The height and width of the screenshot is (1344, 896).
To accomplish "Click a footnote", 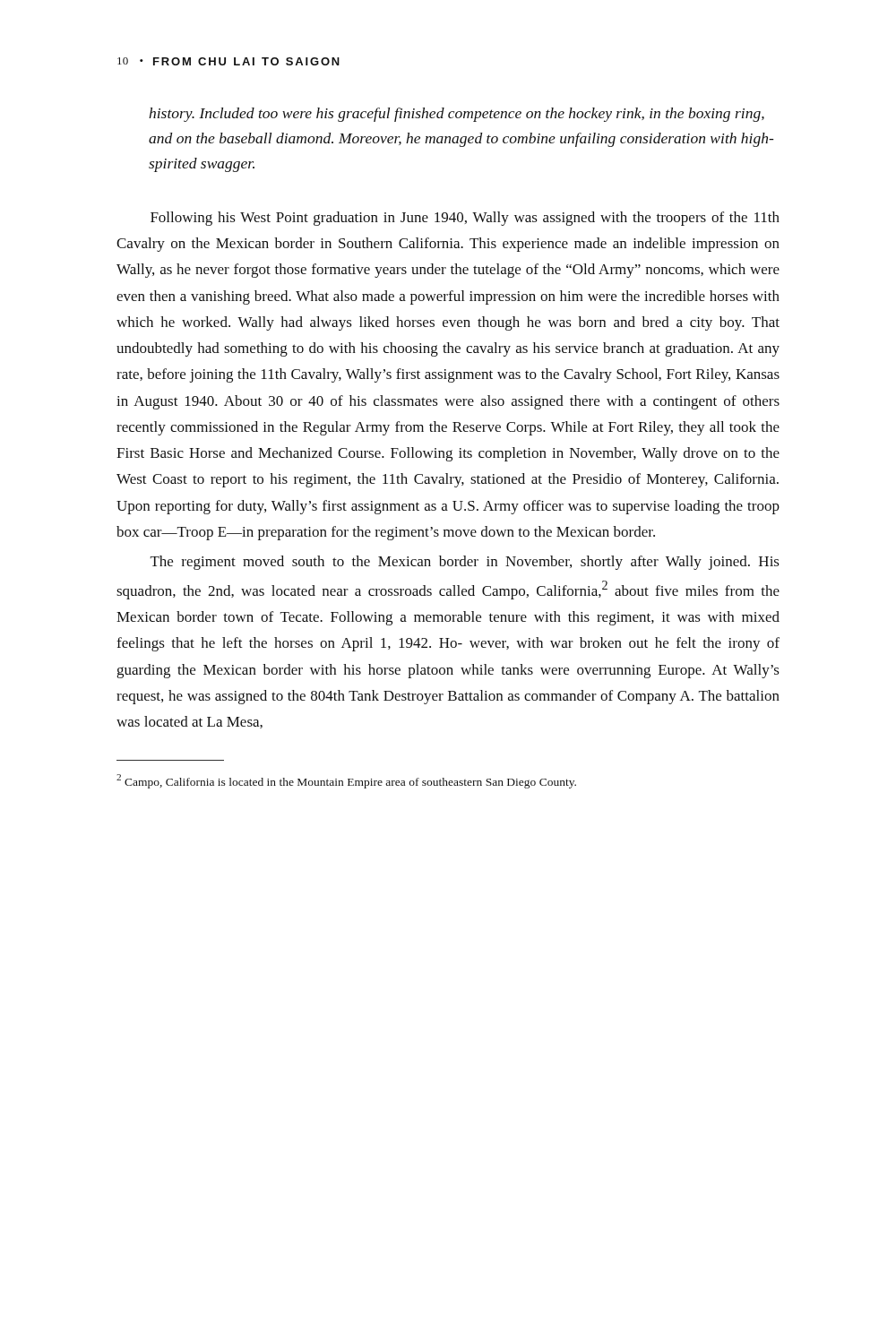I will 347,780.
